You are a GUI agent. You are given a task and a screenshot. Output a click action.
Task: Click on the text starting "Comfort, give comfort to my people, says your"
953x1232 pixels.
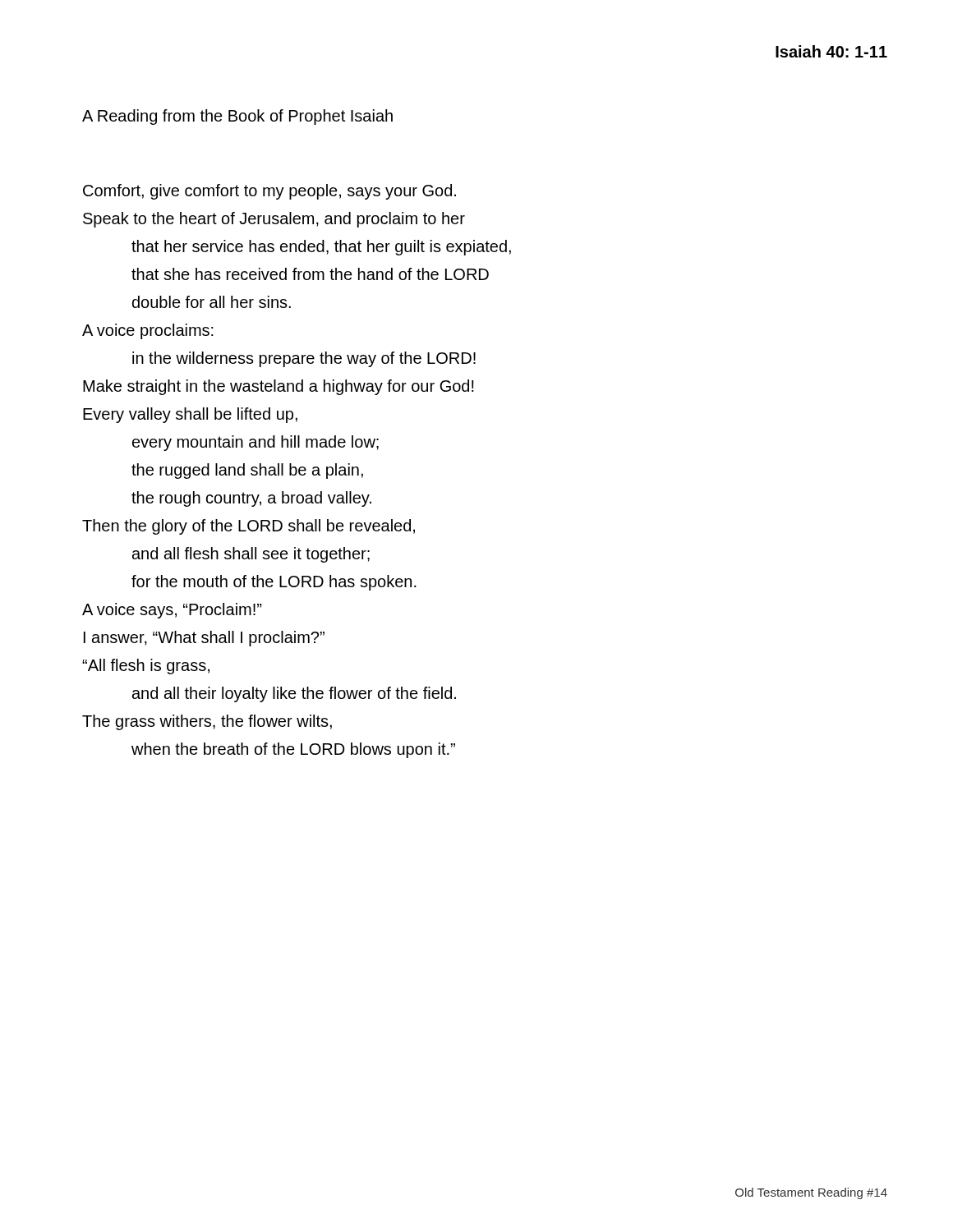[x=269, y=192]
